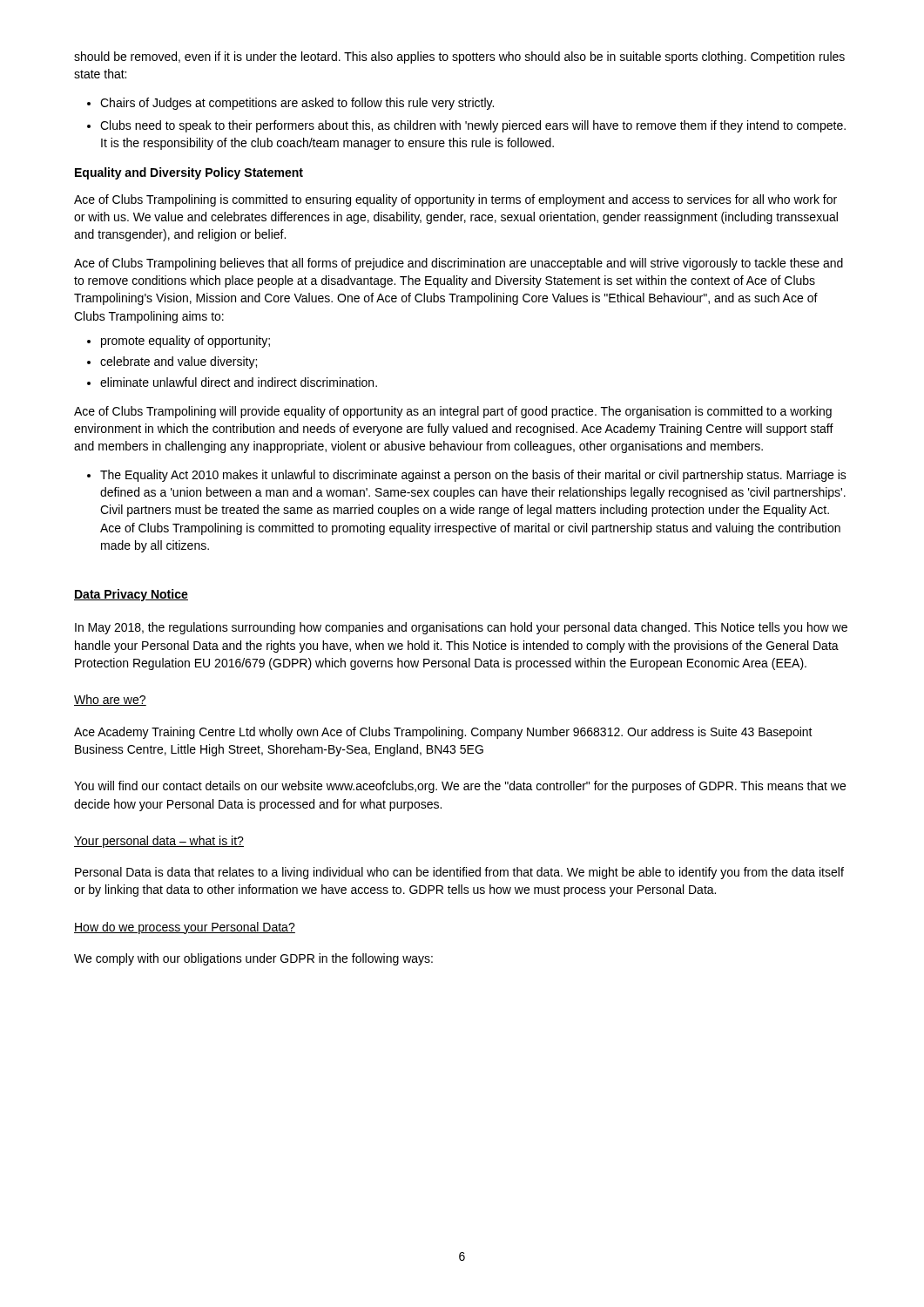Point to the text block starting "Who are we?"
The width and height of the screenshot is (924, 1307).
110,700
